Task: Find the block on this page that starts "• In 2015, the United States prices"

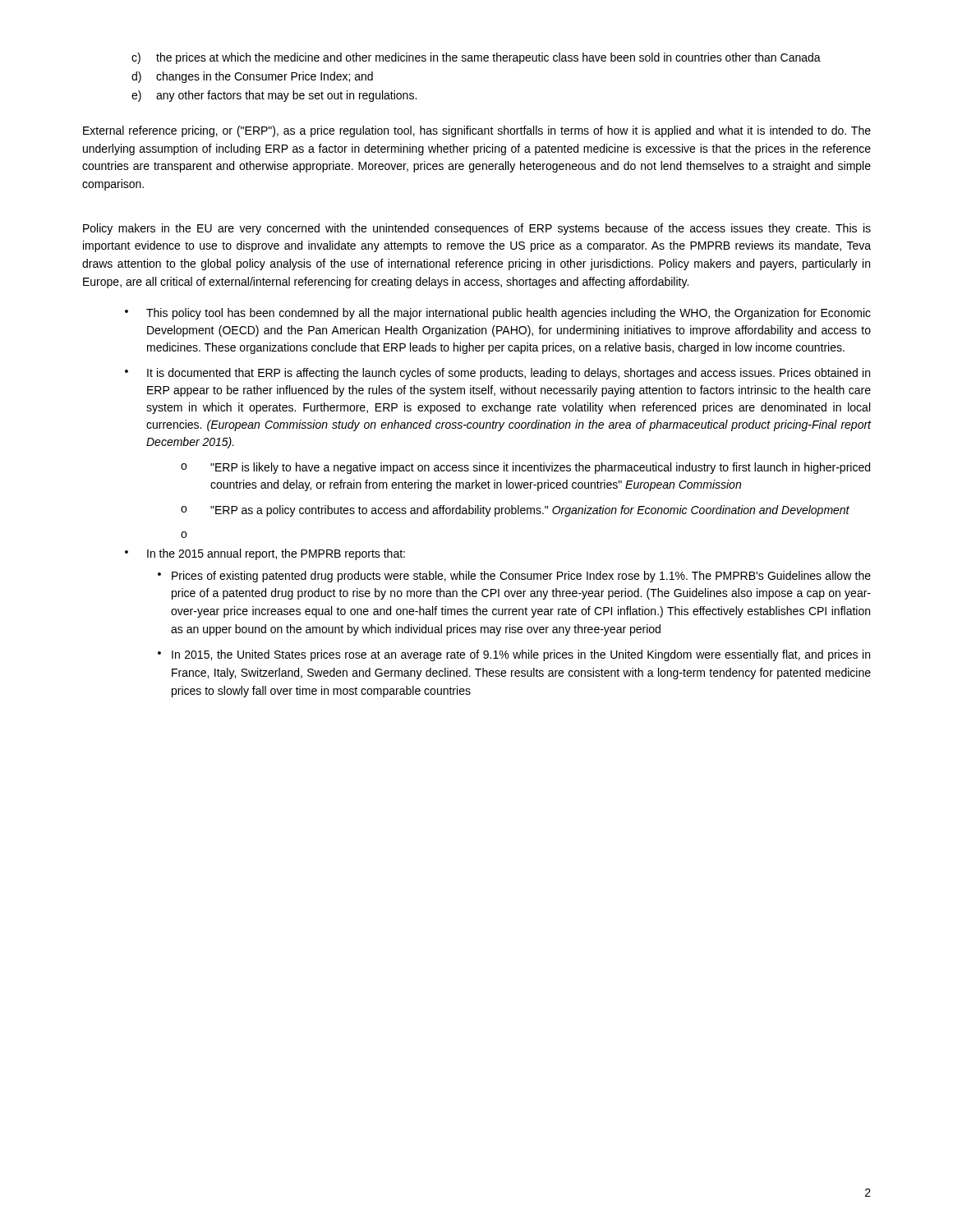Action: (509, 673)
